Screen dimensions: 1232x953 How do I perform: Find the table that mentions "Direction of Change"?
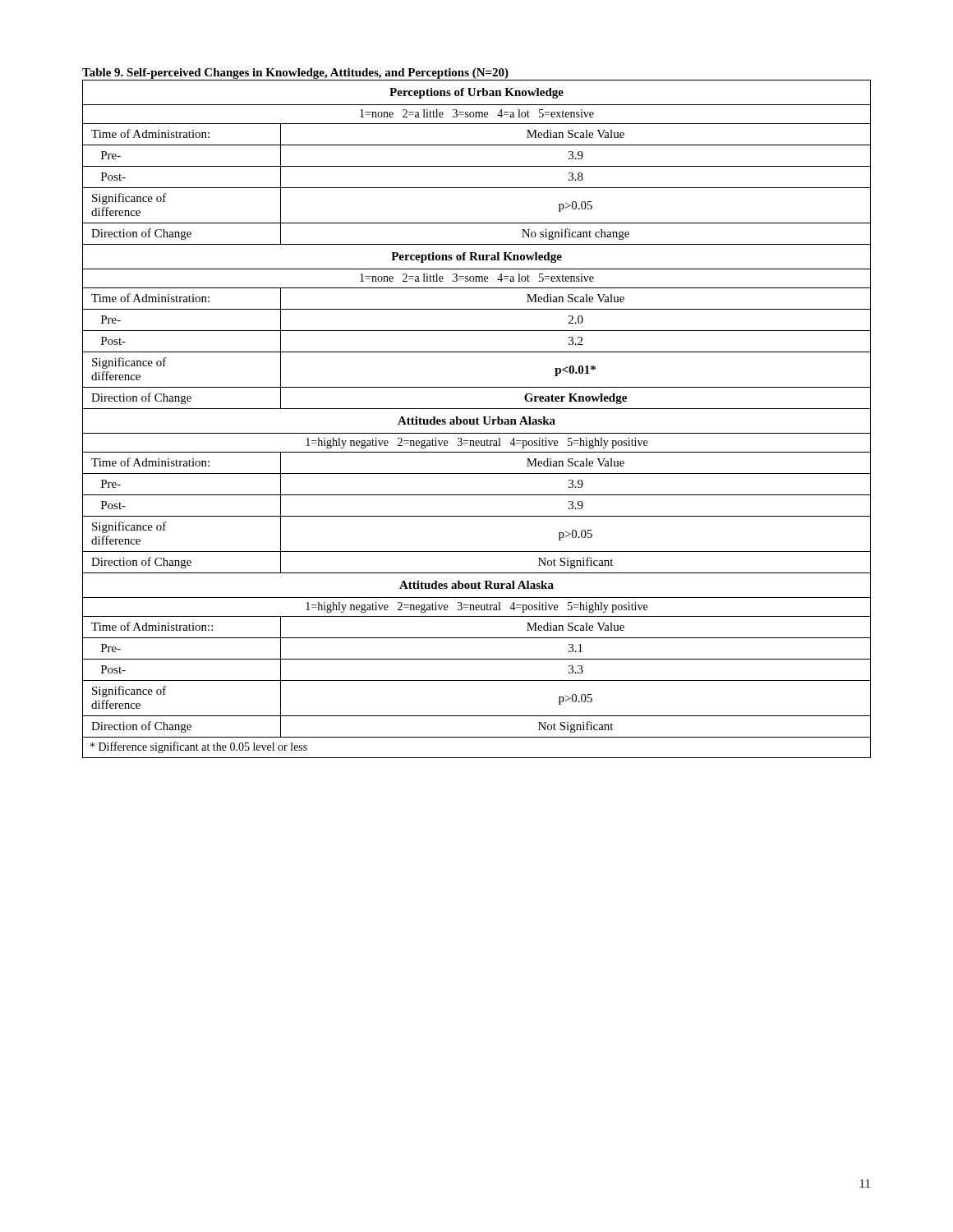coord(476,419)
